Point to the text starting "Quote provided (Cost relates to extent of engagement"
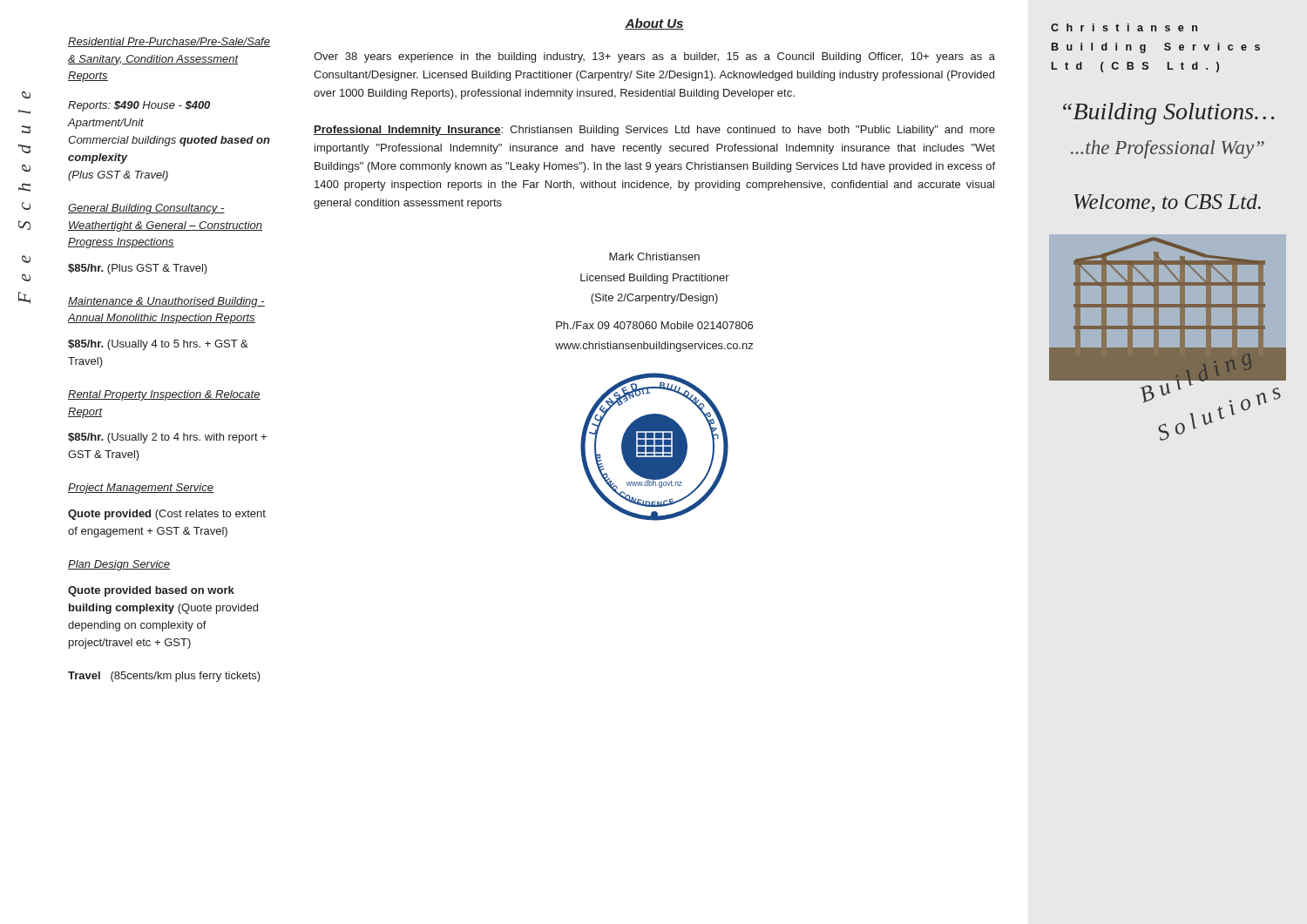This screenshot has height=924, width=1307. [x=167, y=522]
